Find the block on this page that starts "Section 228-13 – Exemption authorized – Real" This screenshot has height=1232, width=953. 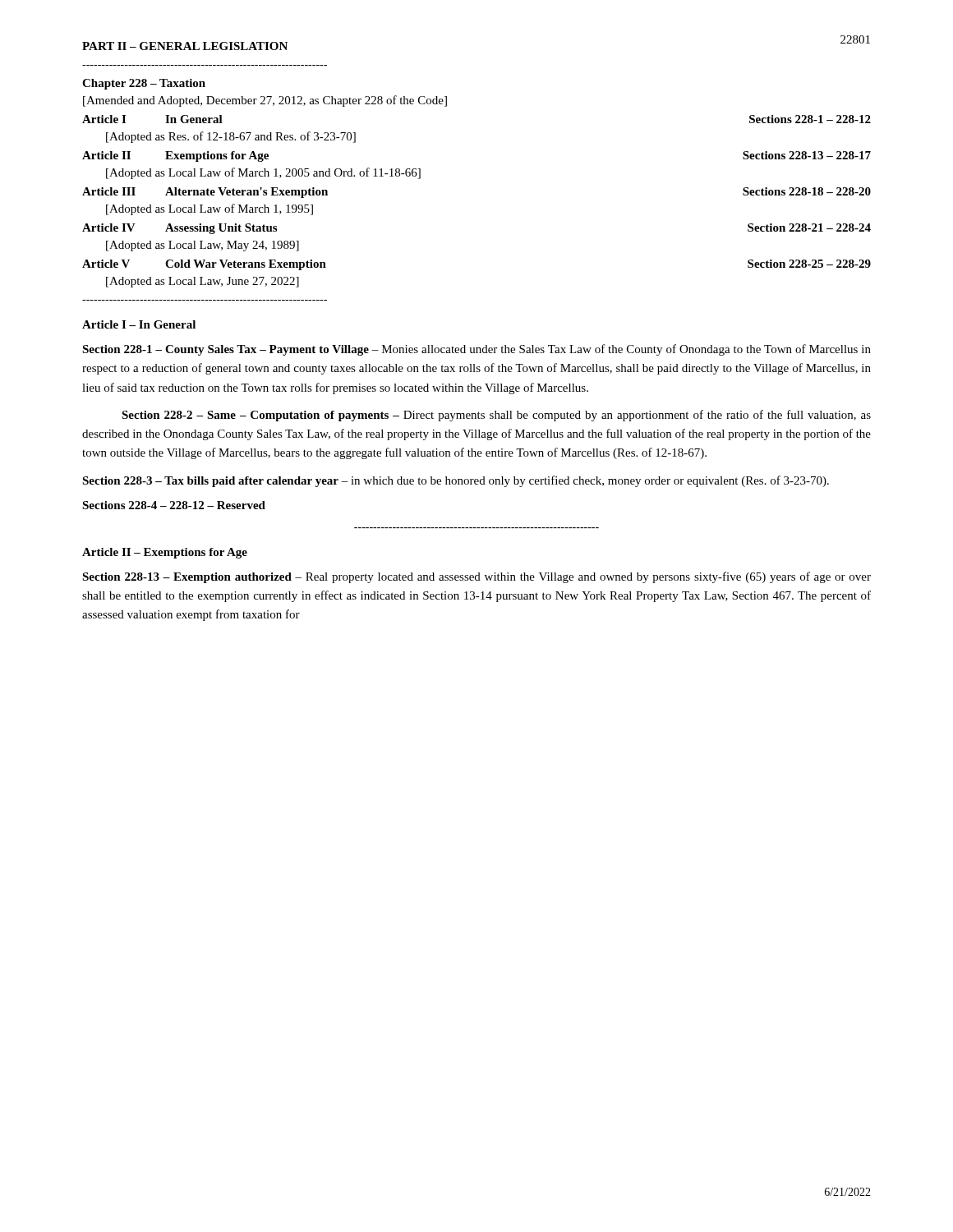pos(476,595)
